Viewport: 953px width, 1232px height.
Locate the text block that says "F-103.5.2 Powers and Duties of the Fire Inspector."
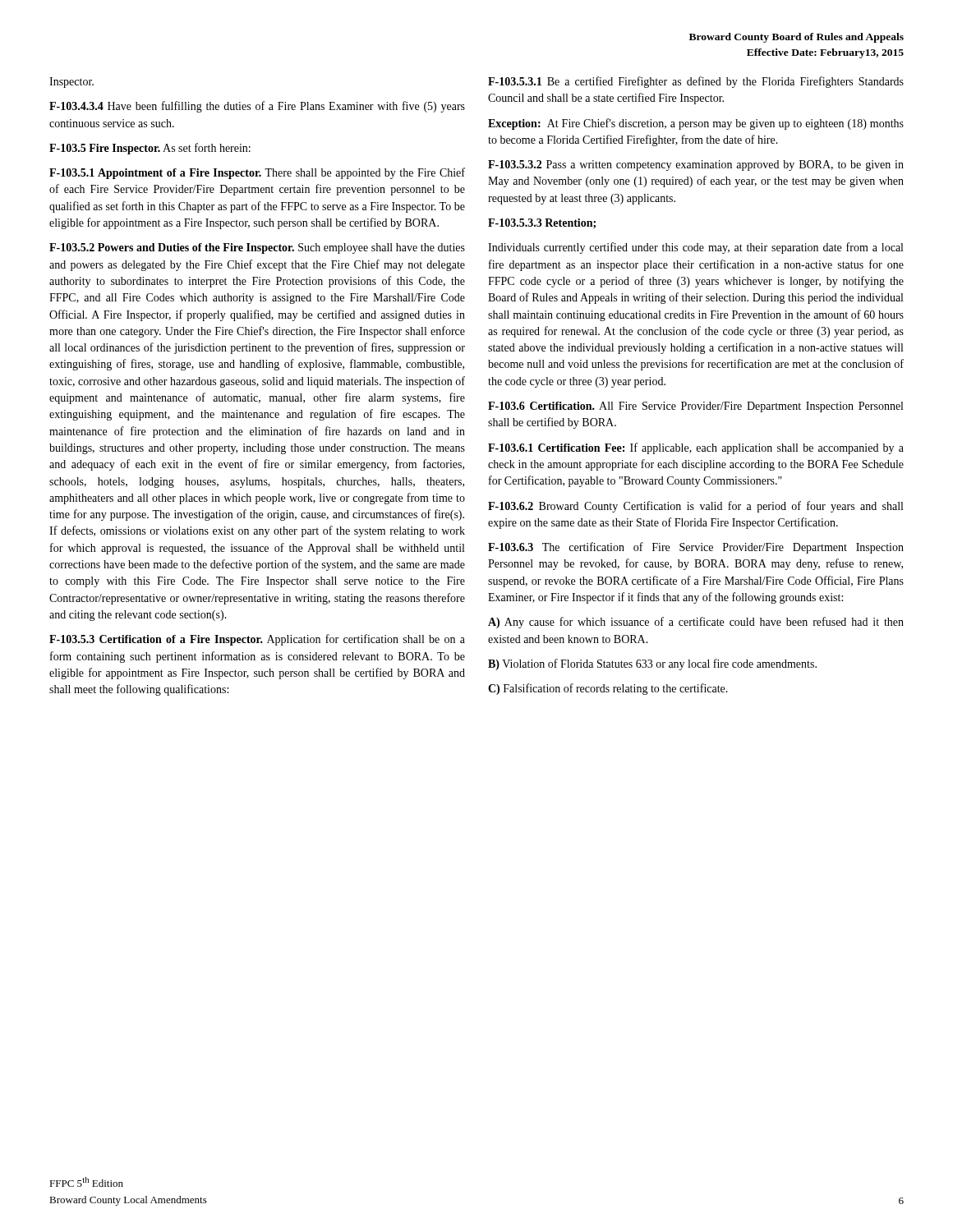(257, 431)
